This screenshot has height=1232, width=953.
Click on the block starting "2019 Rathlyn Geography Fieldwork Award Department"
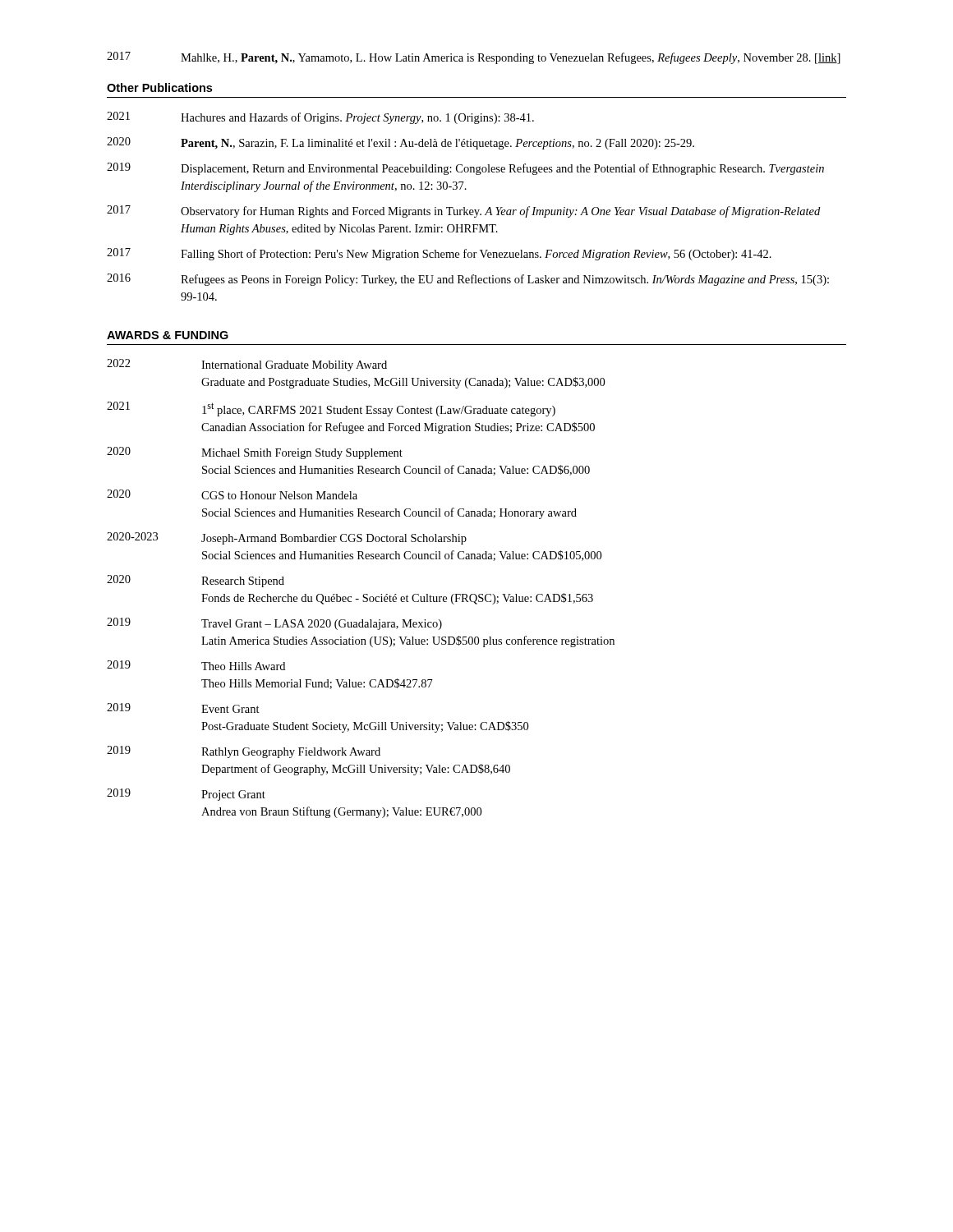point(476,761)
